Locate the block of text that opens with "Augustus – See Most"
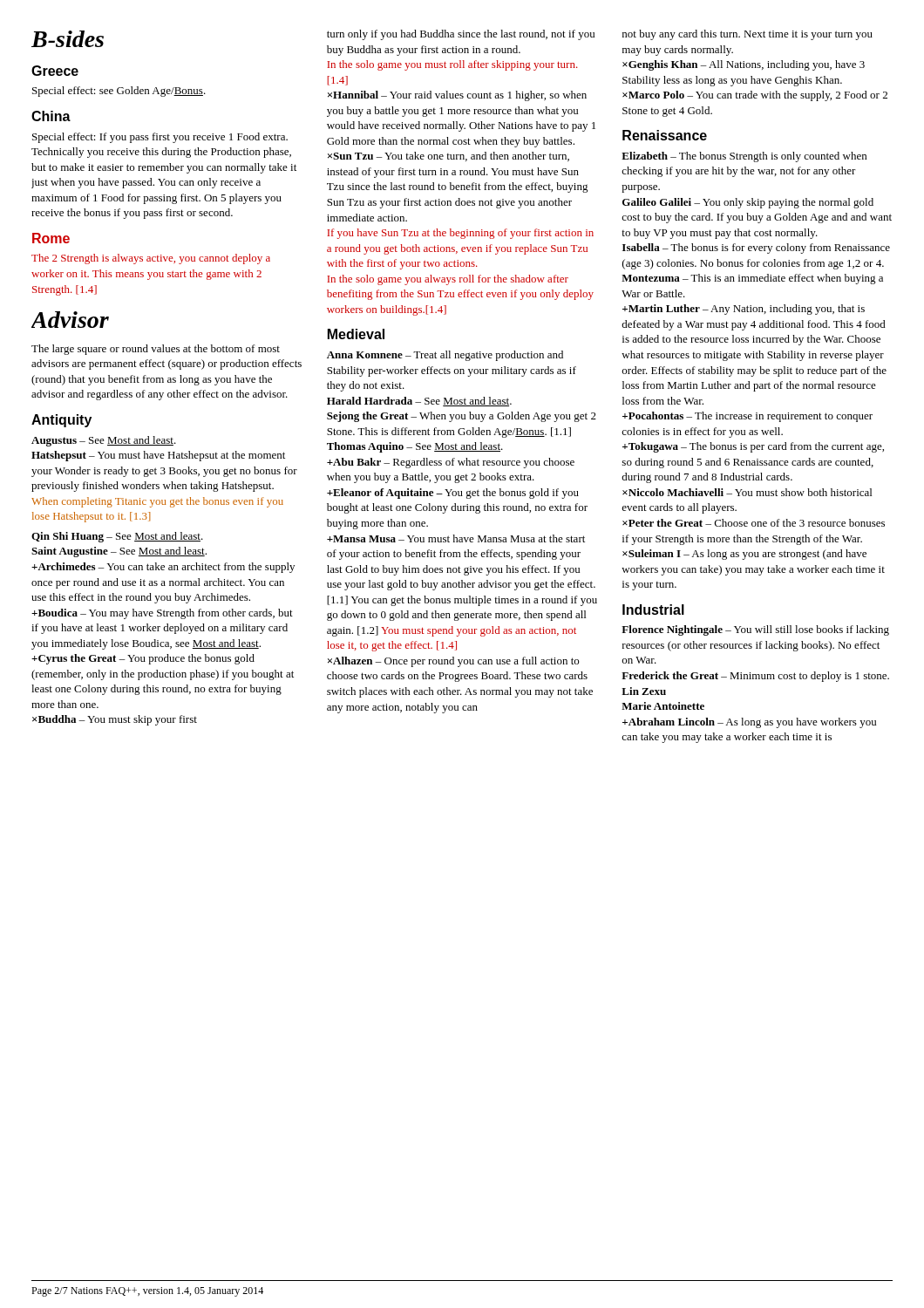Image resolution: width=924 pixels, height=1308 pixels. click(x=167, y=580)
